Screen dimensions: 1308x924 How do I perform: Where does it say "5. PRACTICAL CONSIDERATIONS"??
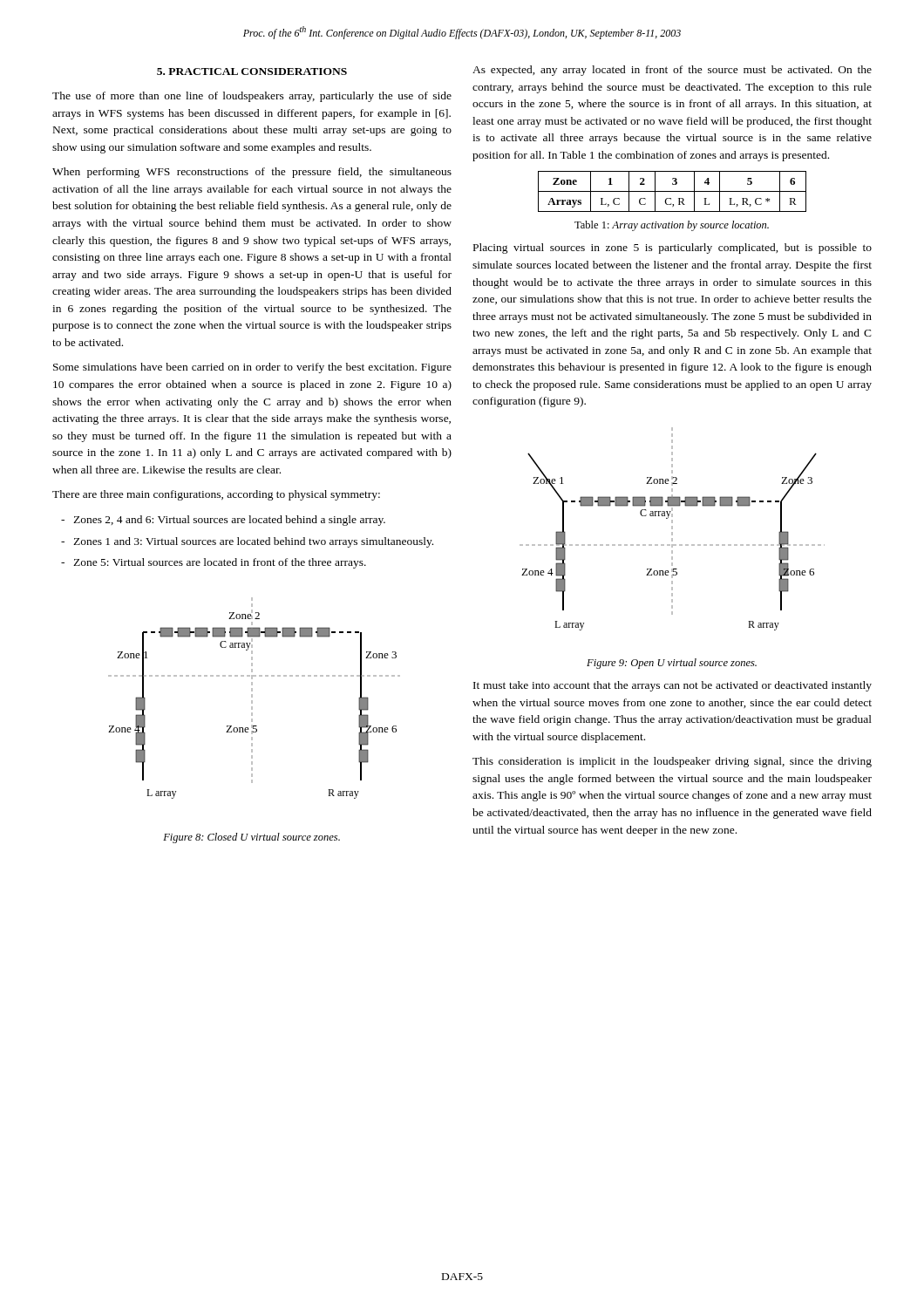pyautogui.click(x=252, y=71)
